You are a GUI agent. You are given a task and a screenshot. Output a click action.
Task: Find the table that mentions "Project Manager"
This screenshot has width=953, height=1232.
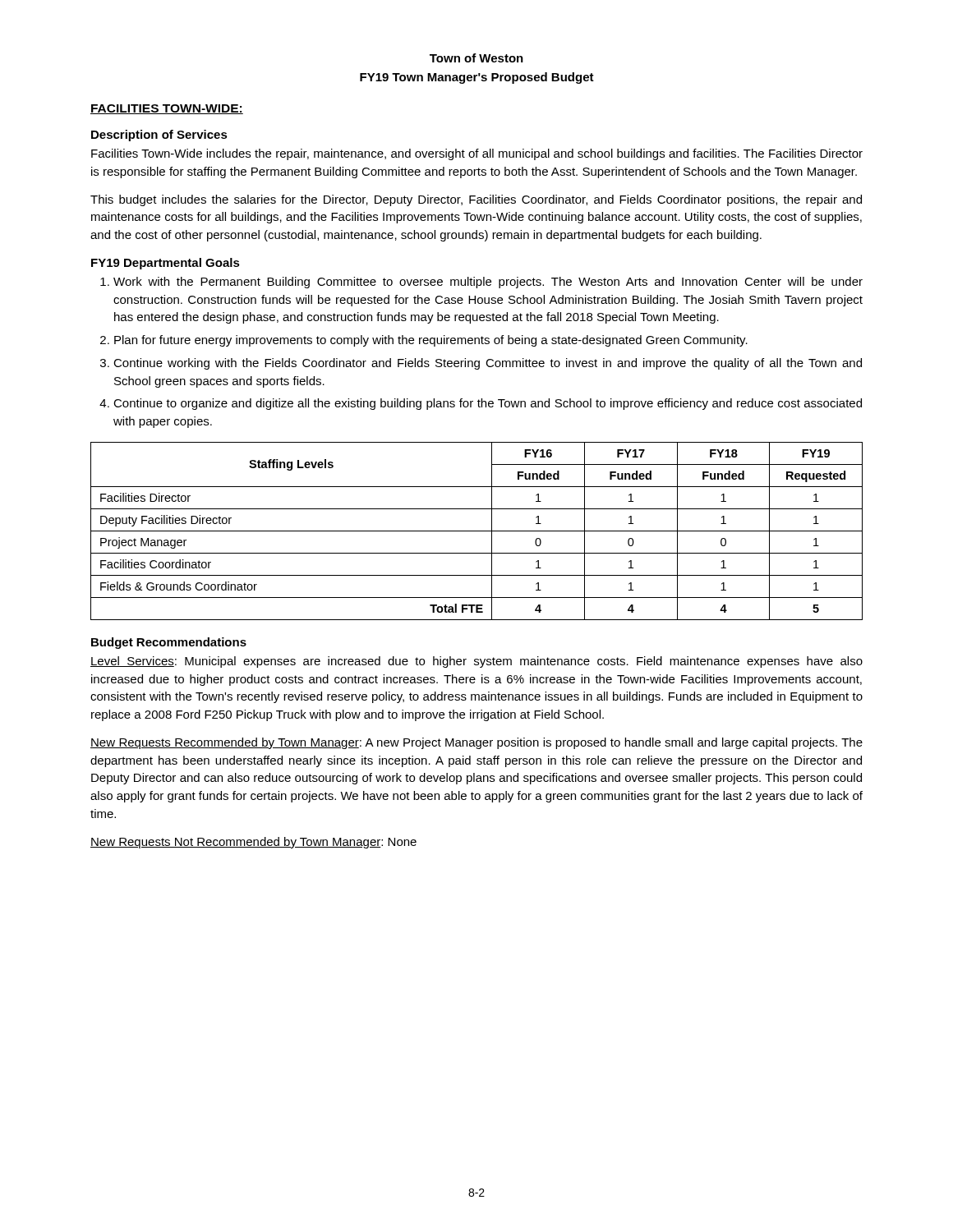pyautogui.click(x=476, y=531)
